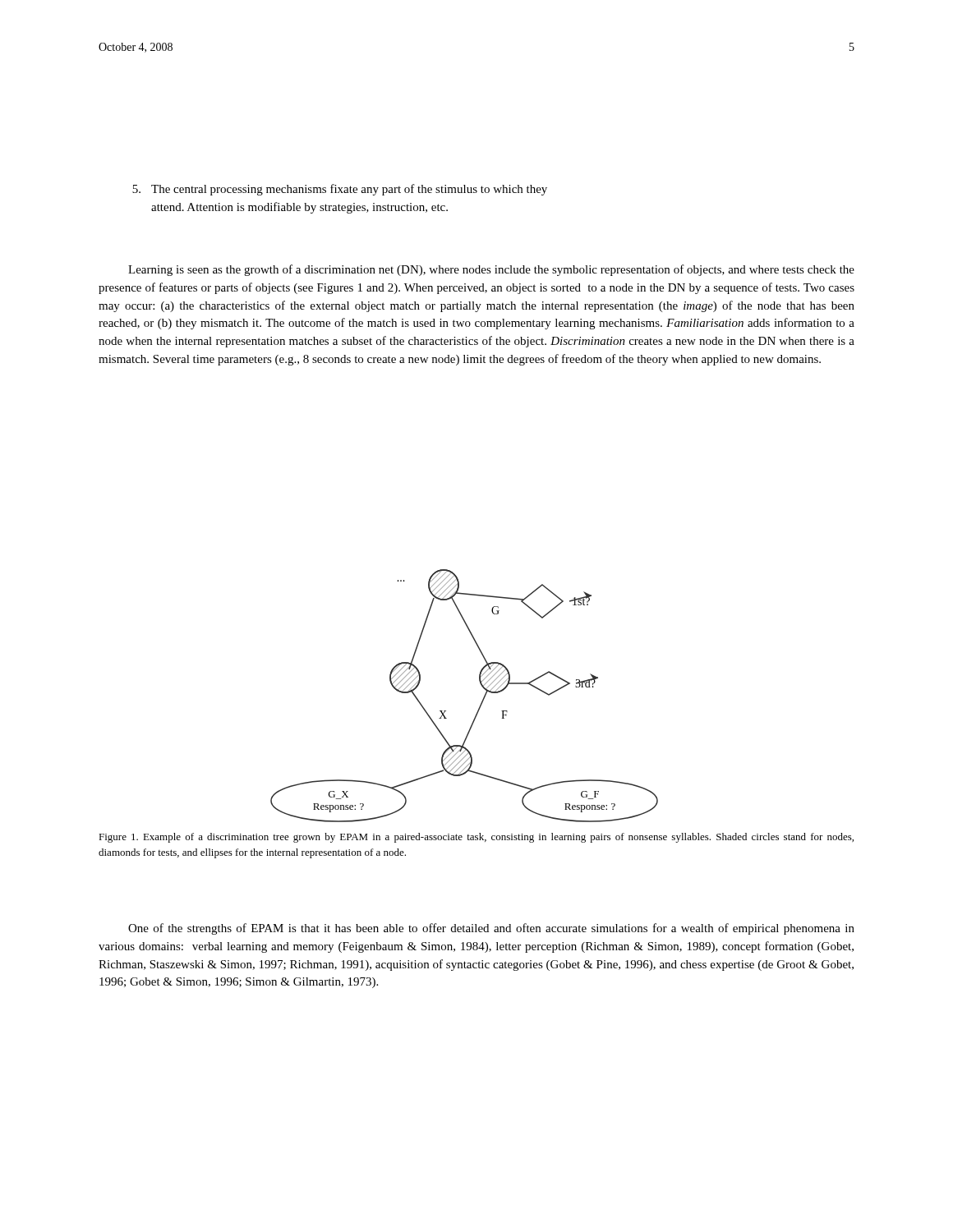Locate the caption that says "Figure 1. Example of a"

tap(476, 844)
